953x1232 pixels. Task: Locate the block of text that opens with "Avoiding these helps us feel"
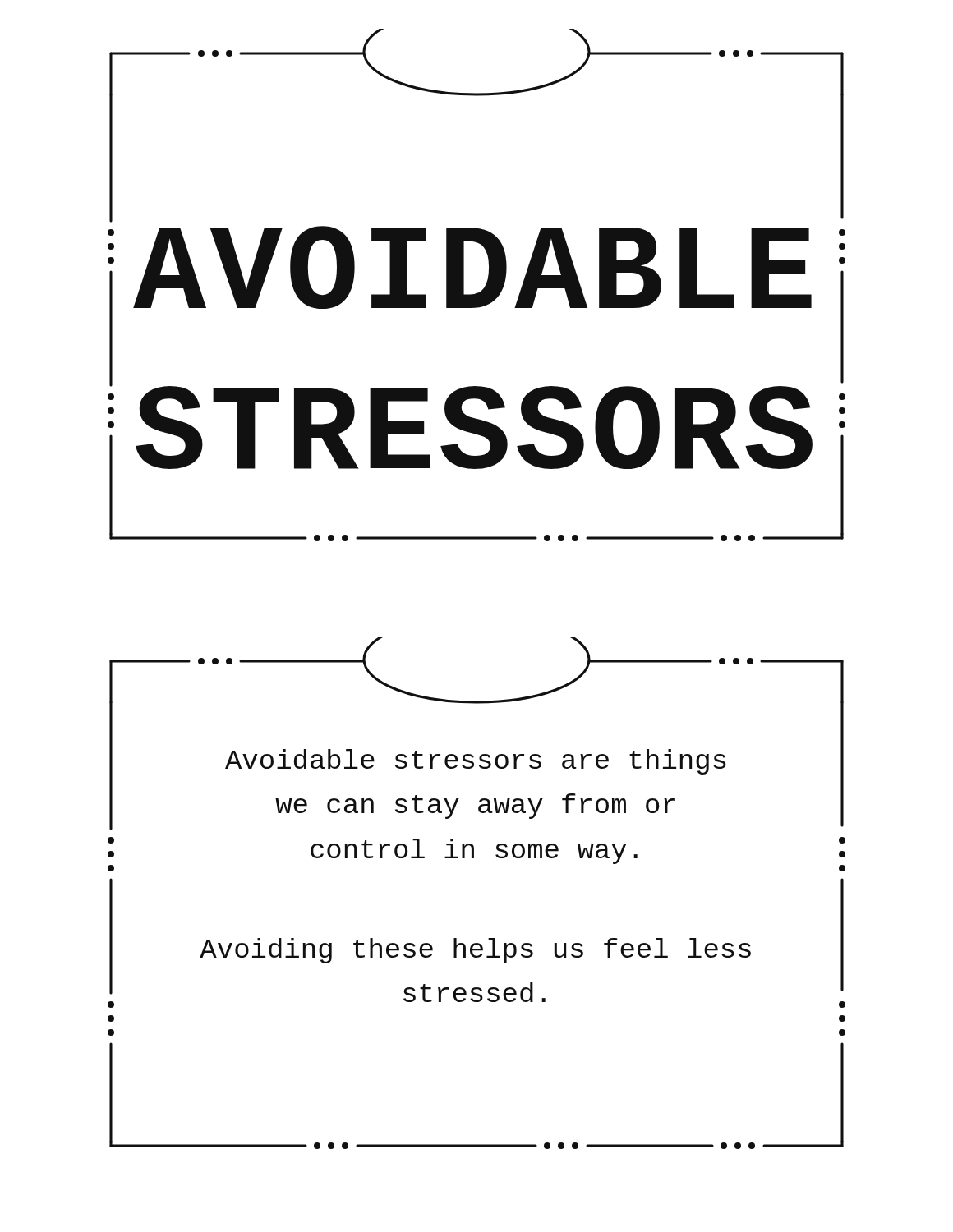[x=475, y=951]
